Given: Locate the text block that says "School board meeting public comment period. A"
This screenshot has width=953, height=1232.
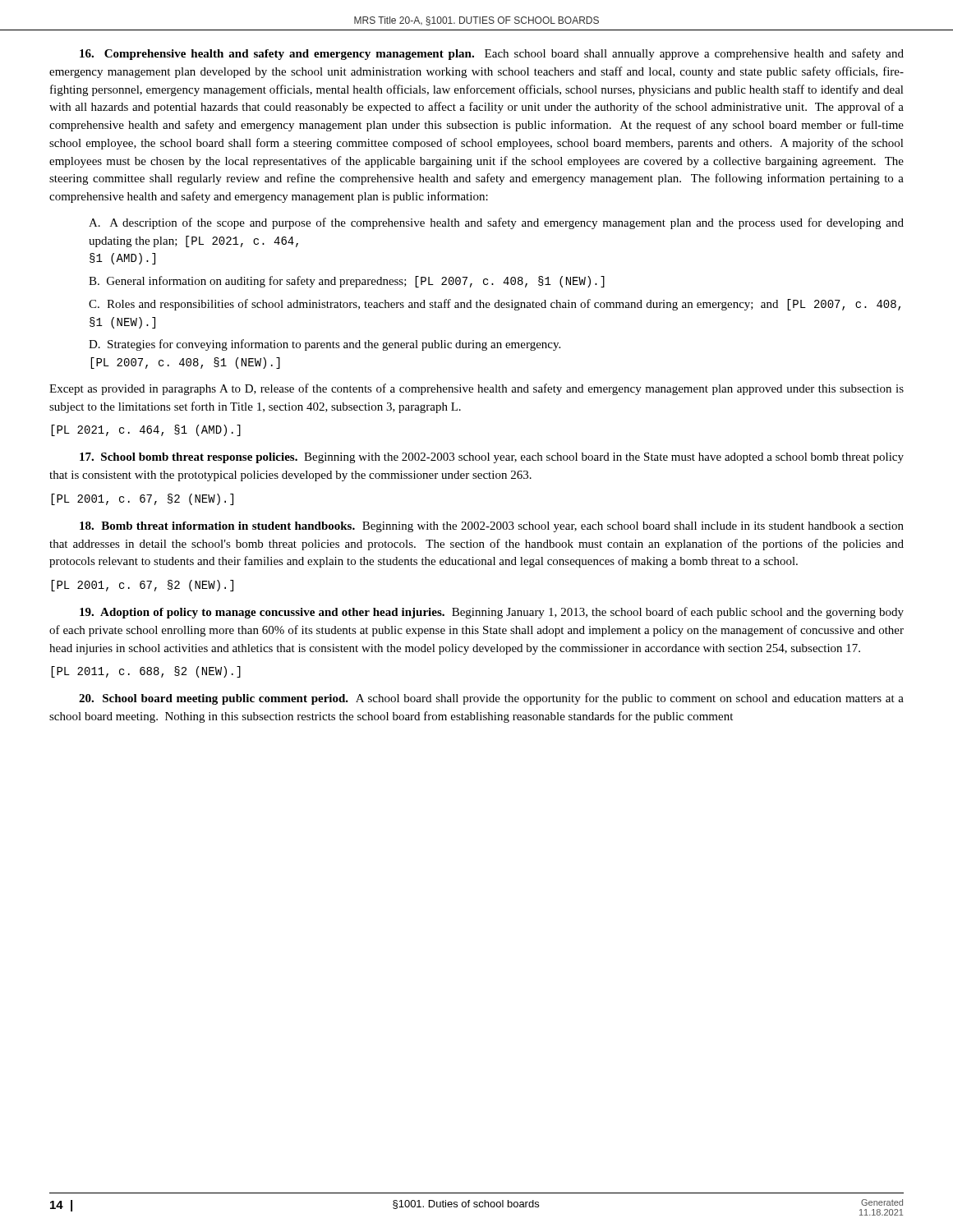Looking at the screenshot, I should [476, 708].
